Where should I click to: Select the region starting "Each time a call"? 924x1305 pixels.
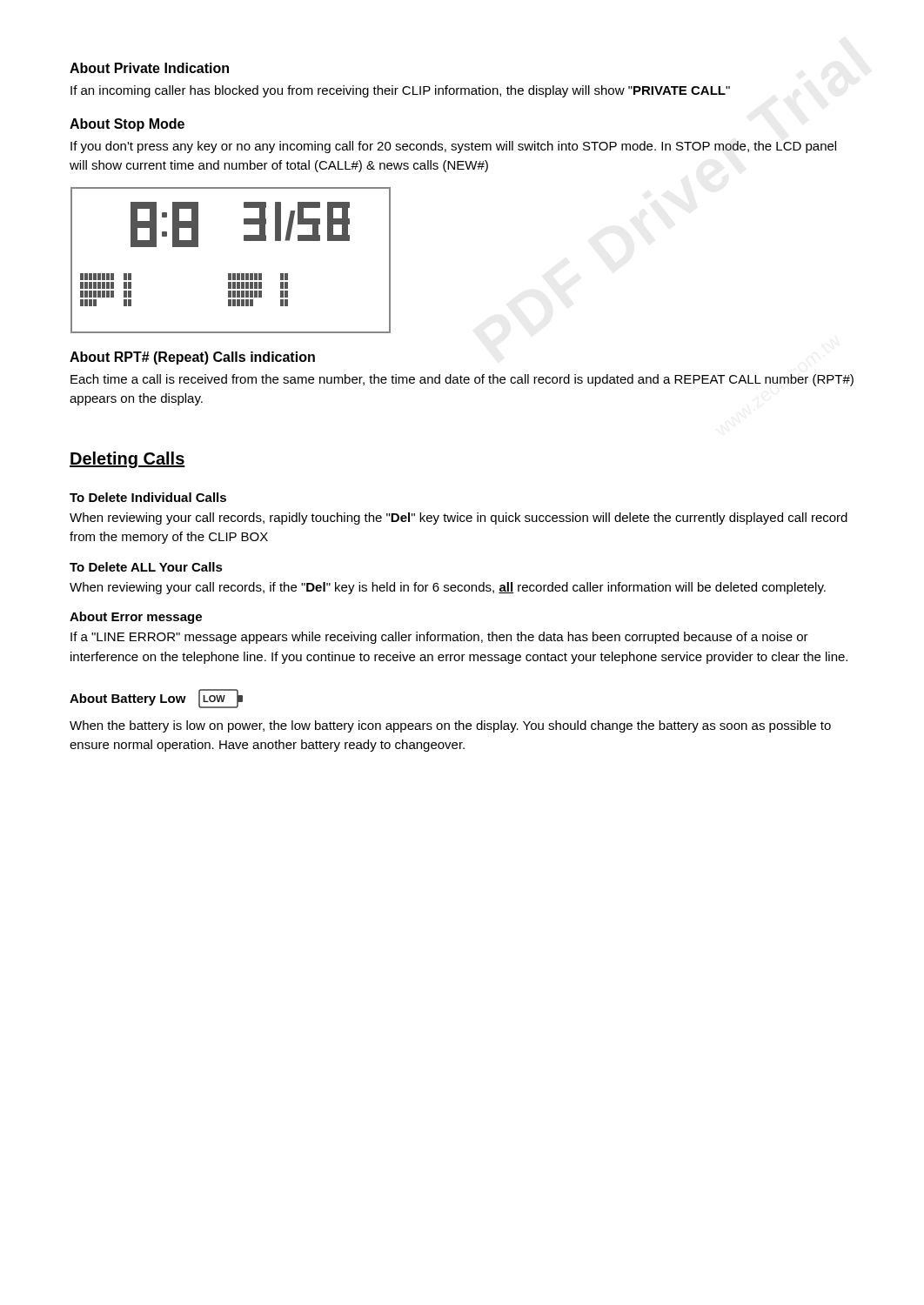coord(462,388)
